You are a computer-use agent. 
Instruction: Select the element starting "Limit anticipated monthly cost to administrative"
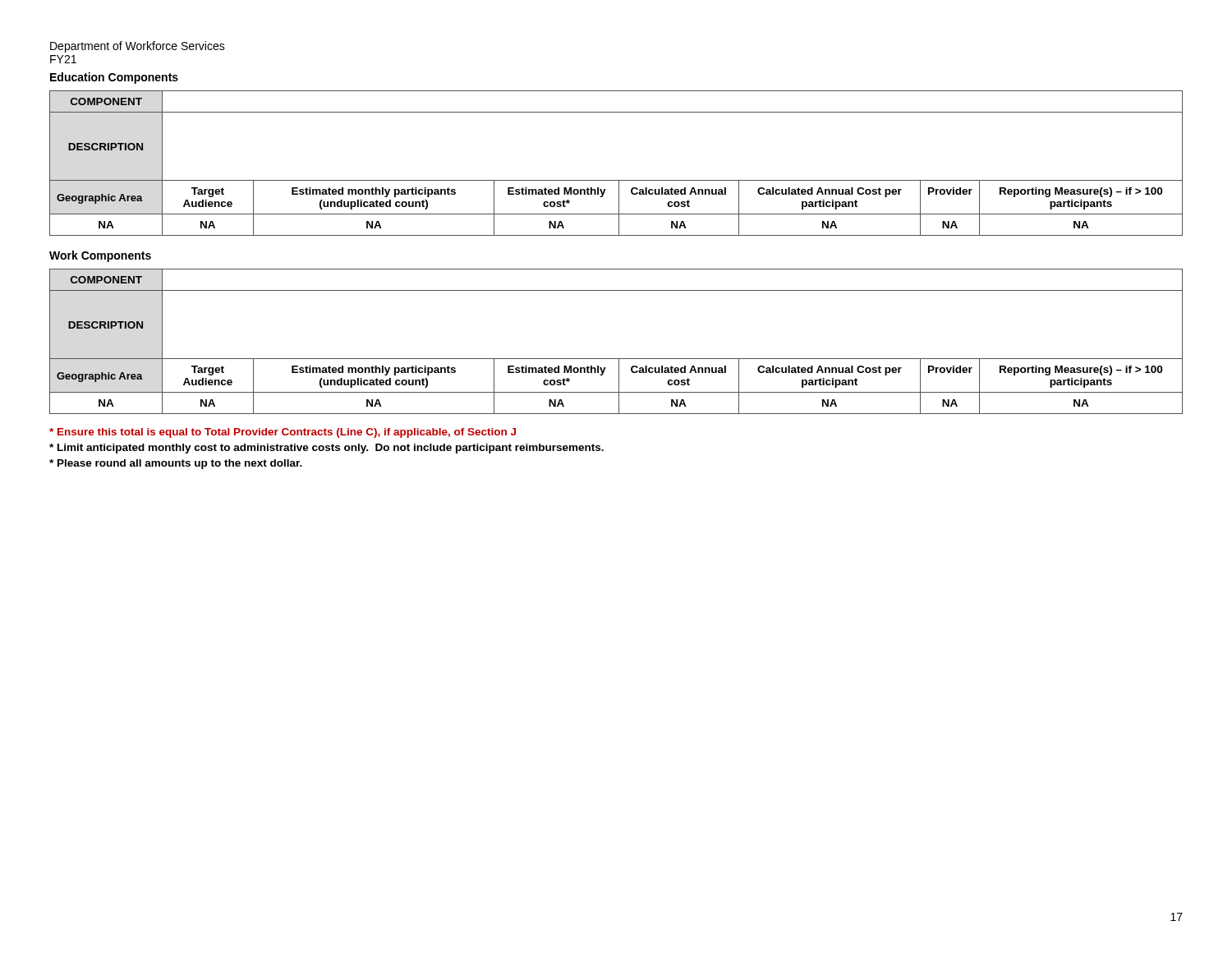pyautogui.click(x=327, y=447)
